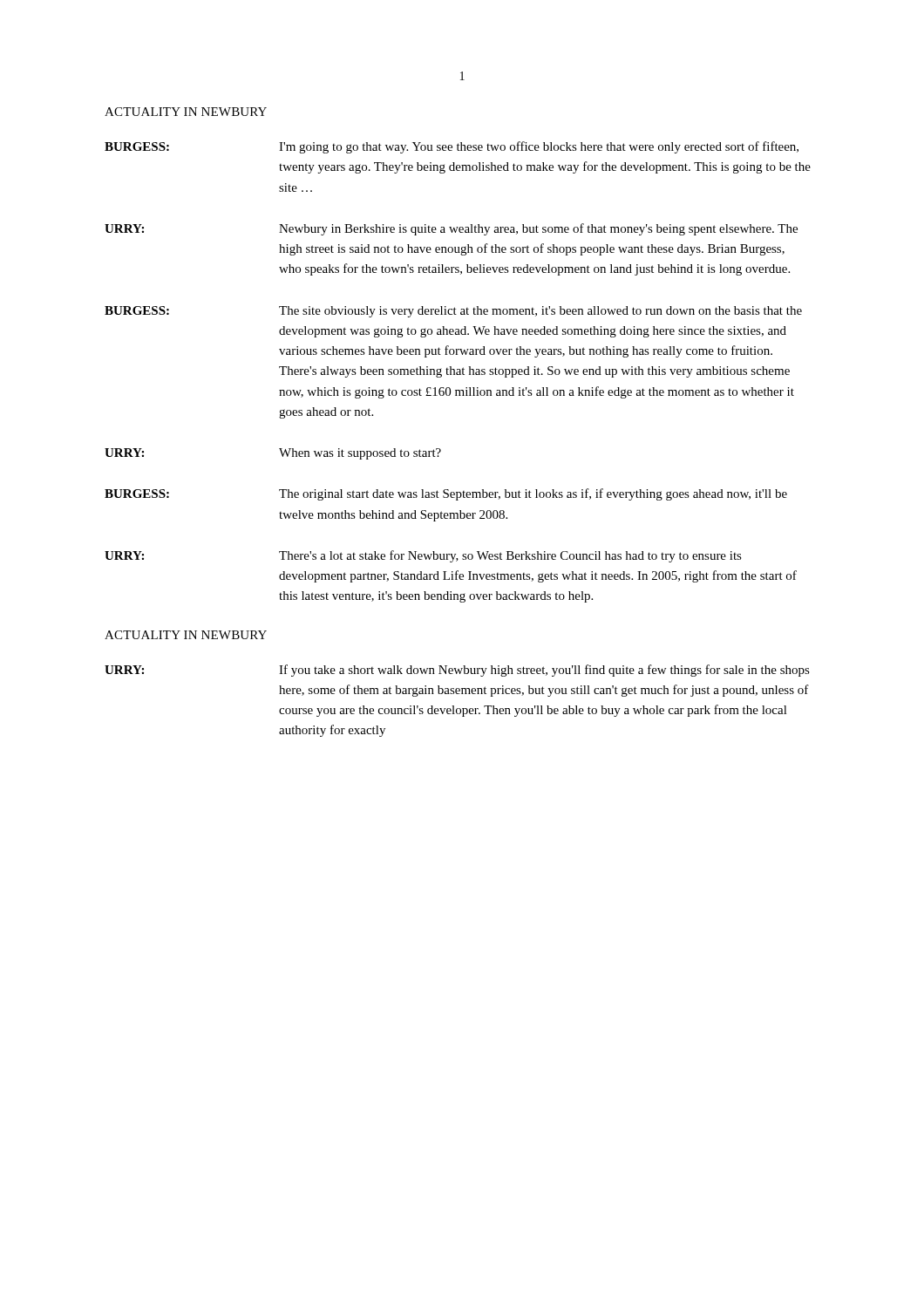924x1308 pixels.
Task: Find the text starting "BURGESS:The site obviously is very derelict at"
Action: point(458,361)
